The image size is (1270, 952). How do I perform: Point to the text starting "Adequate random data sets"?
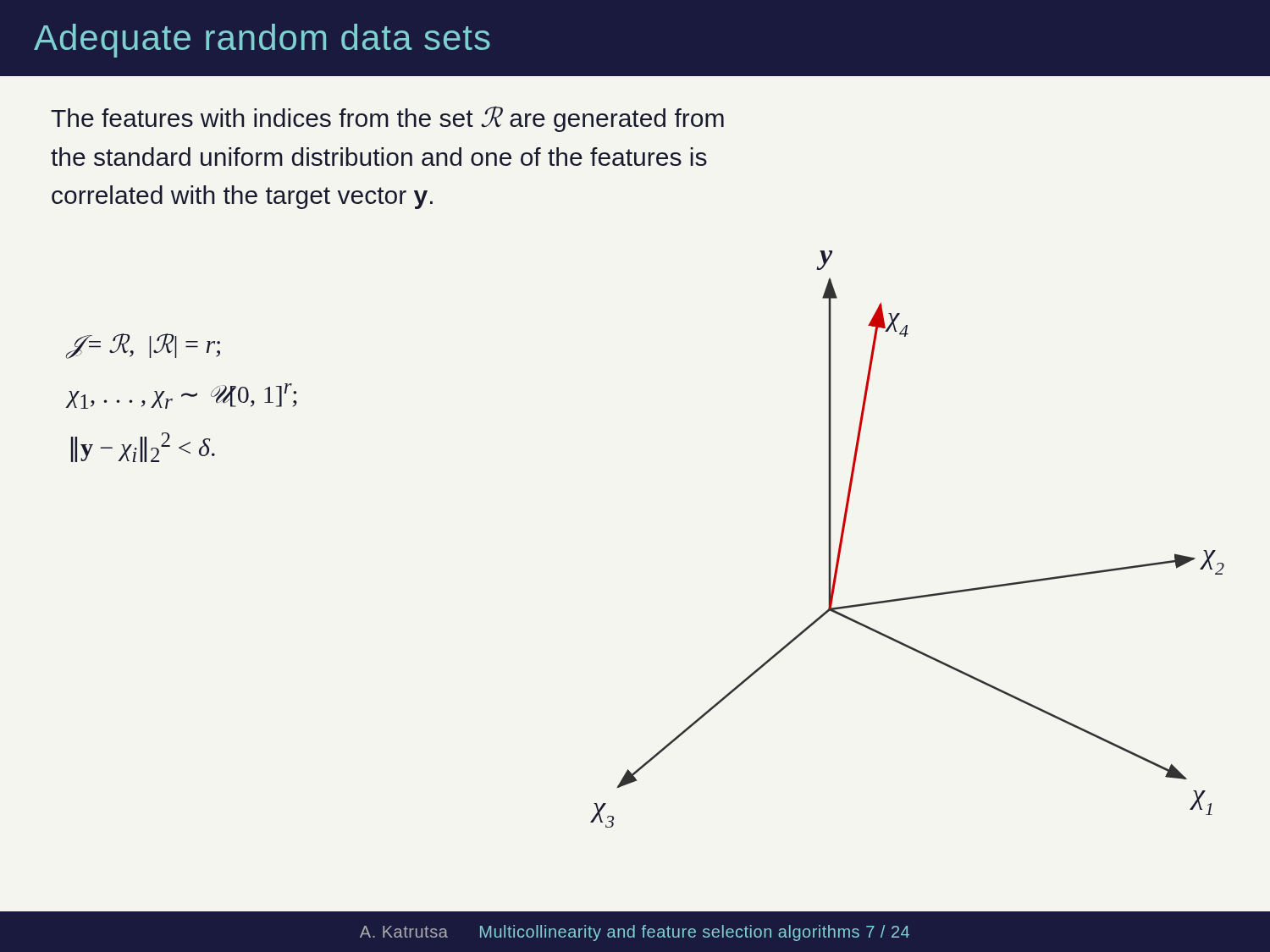263,38
